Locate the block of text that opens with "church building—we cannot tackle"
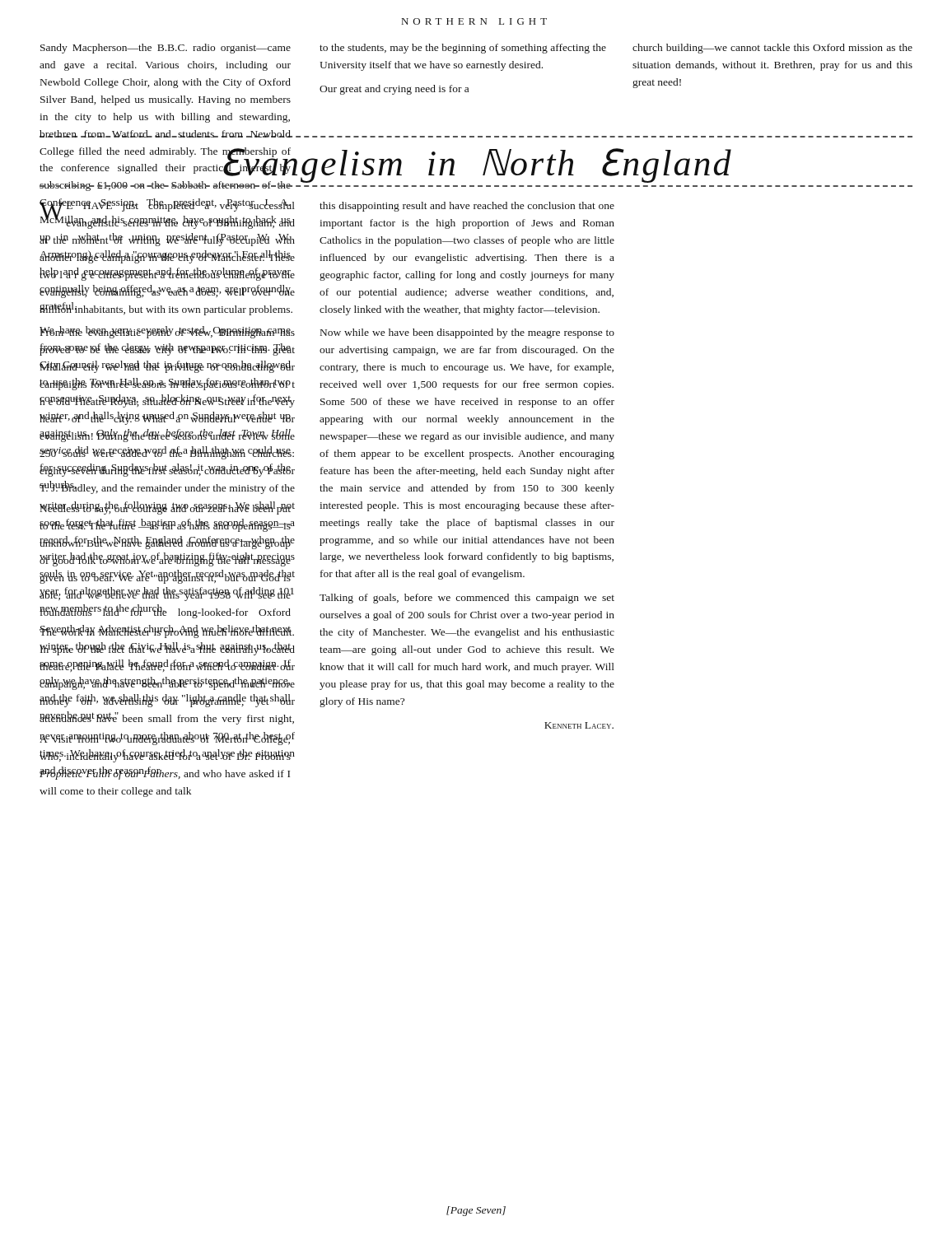Viewport: 952px width, 1235px height. (773, 65)
